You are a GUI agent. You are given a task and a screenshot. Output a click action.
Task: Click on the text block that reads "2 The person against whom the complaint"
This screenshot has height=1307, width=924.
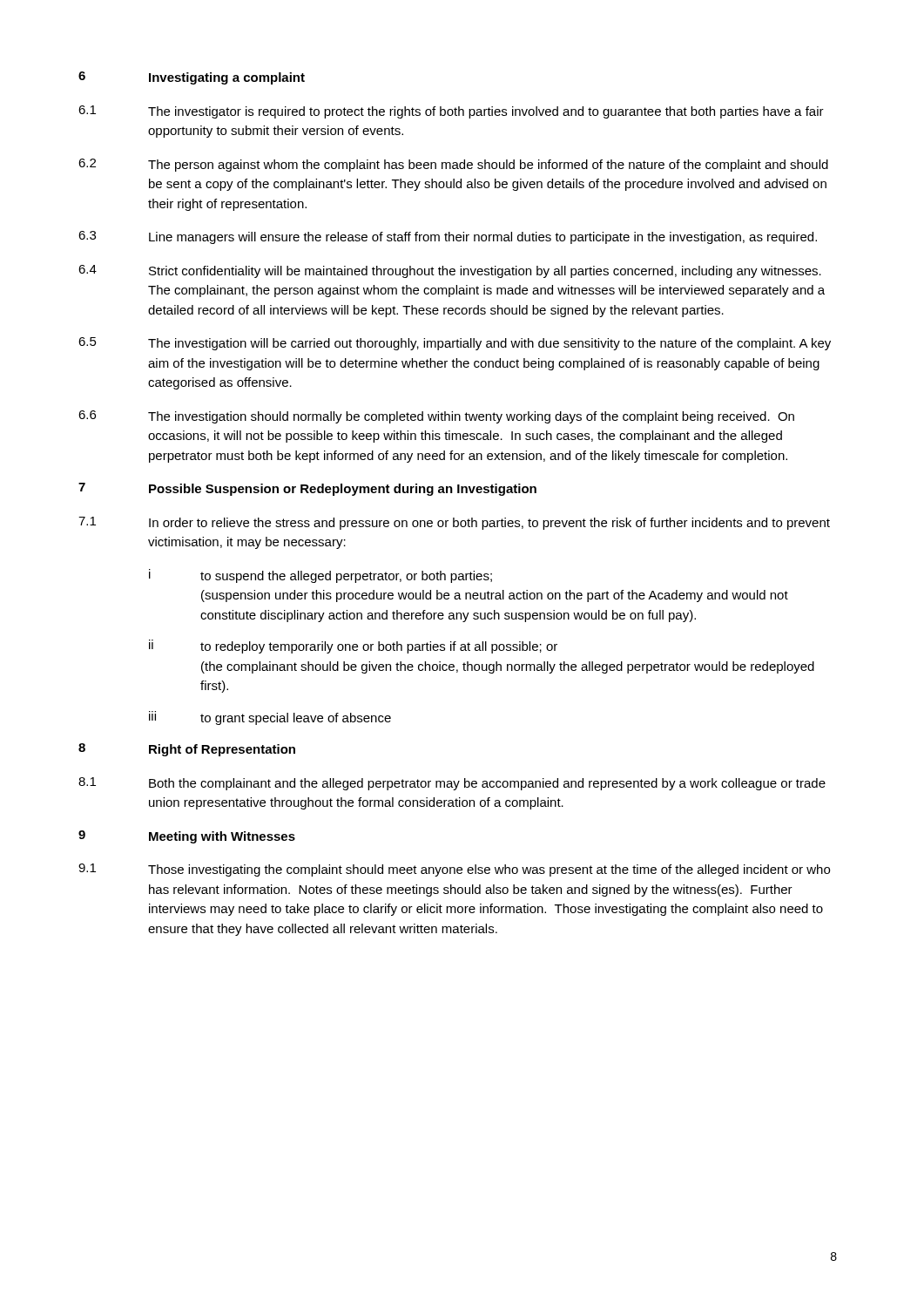click(458, 184)
